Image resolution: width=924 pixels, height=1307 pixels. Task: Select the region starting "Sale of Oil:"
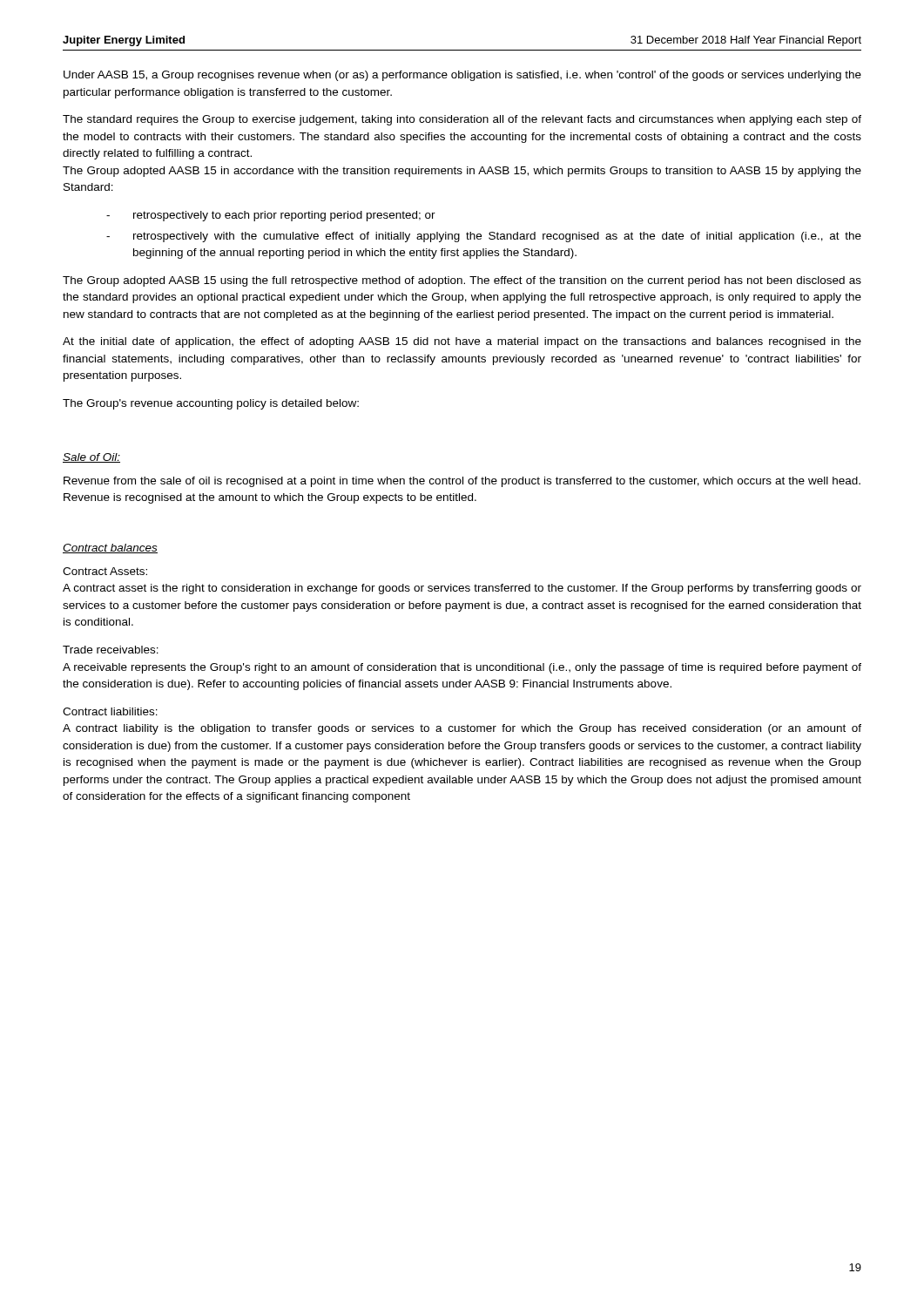point(91,457)
